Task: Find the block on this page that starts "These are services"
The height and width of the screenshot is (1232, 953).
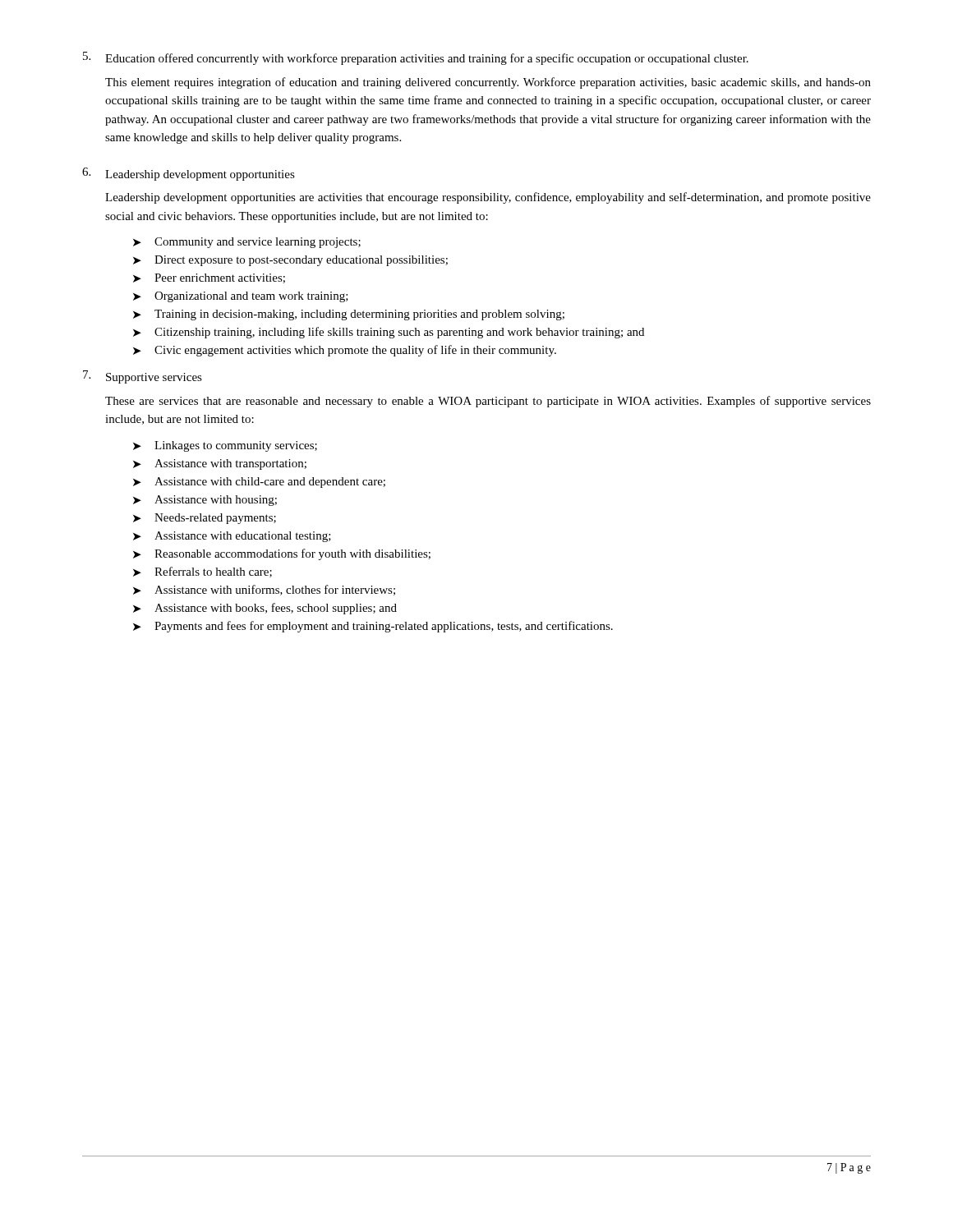Action: (x=488, y=410)
